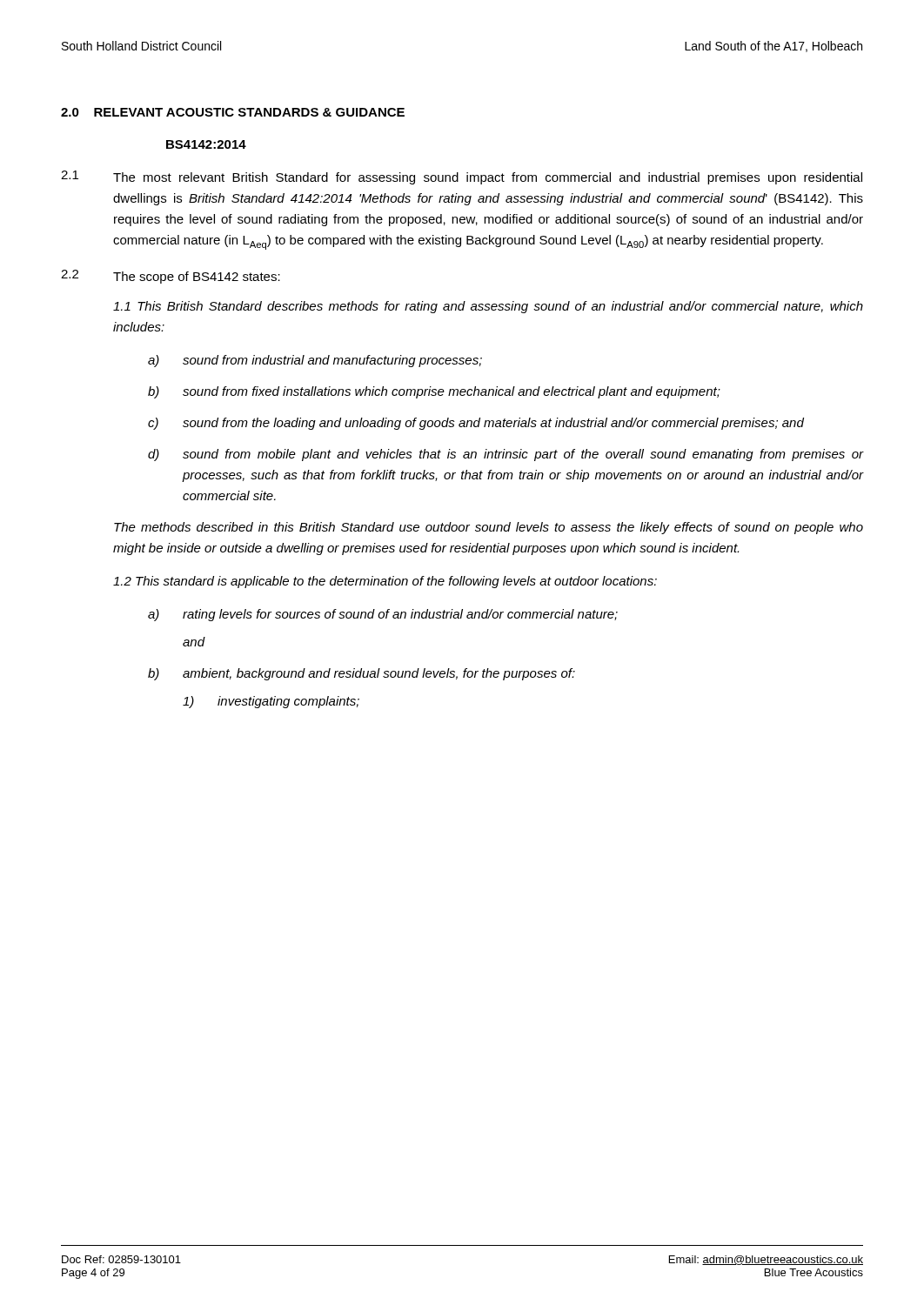Click on the block starting "c) sound from"
The width and height of the screenshot is (924, 1305).
tap(506, 423)
